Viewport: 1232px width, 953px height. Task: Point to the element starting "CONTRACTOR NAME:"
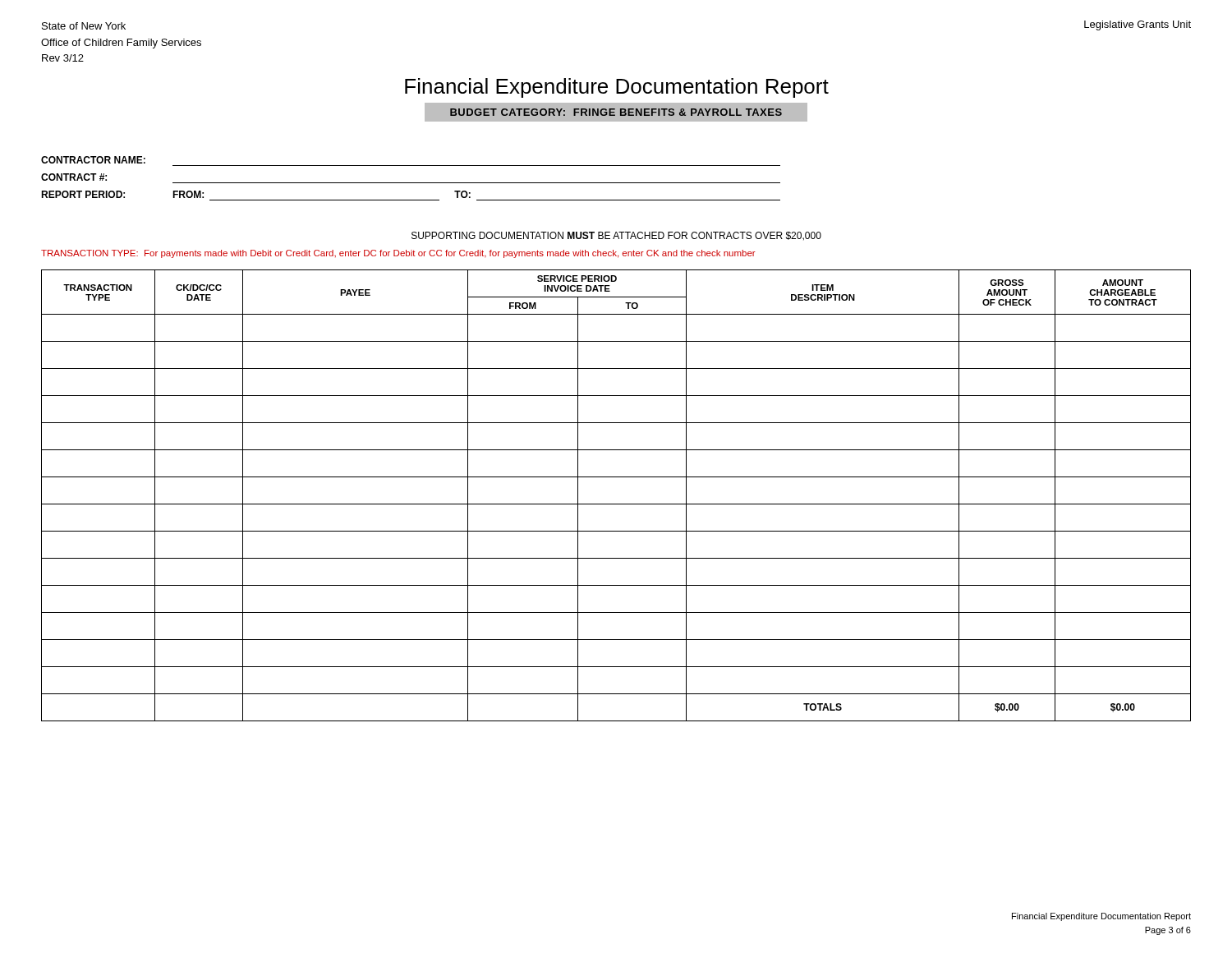click(411, 159)
